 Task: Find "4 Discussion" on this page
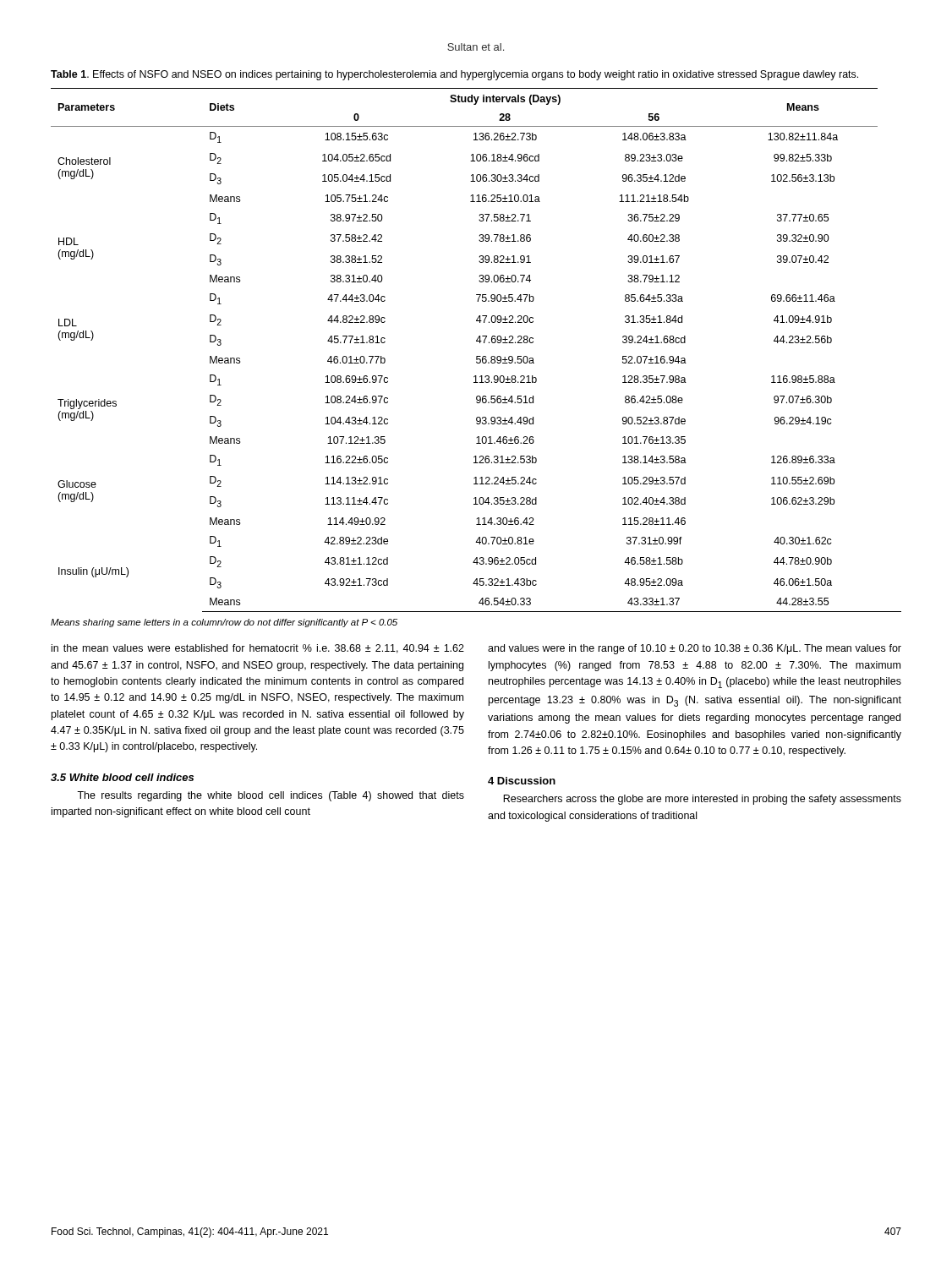click(x=522, y=781)
